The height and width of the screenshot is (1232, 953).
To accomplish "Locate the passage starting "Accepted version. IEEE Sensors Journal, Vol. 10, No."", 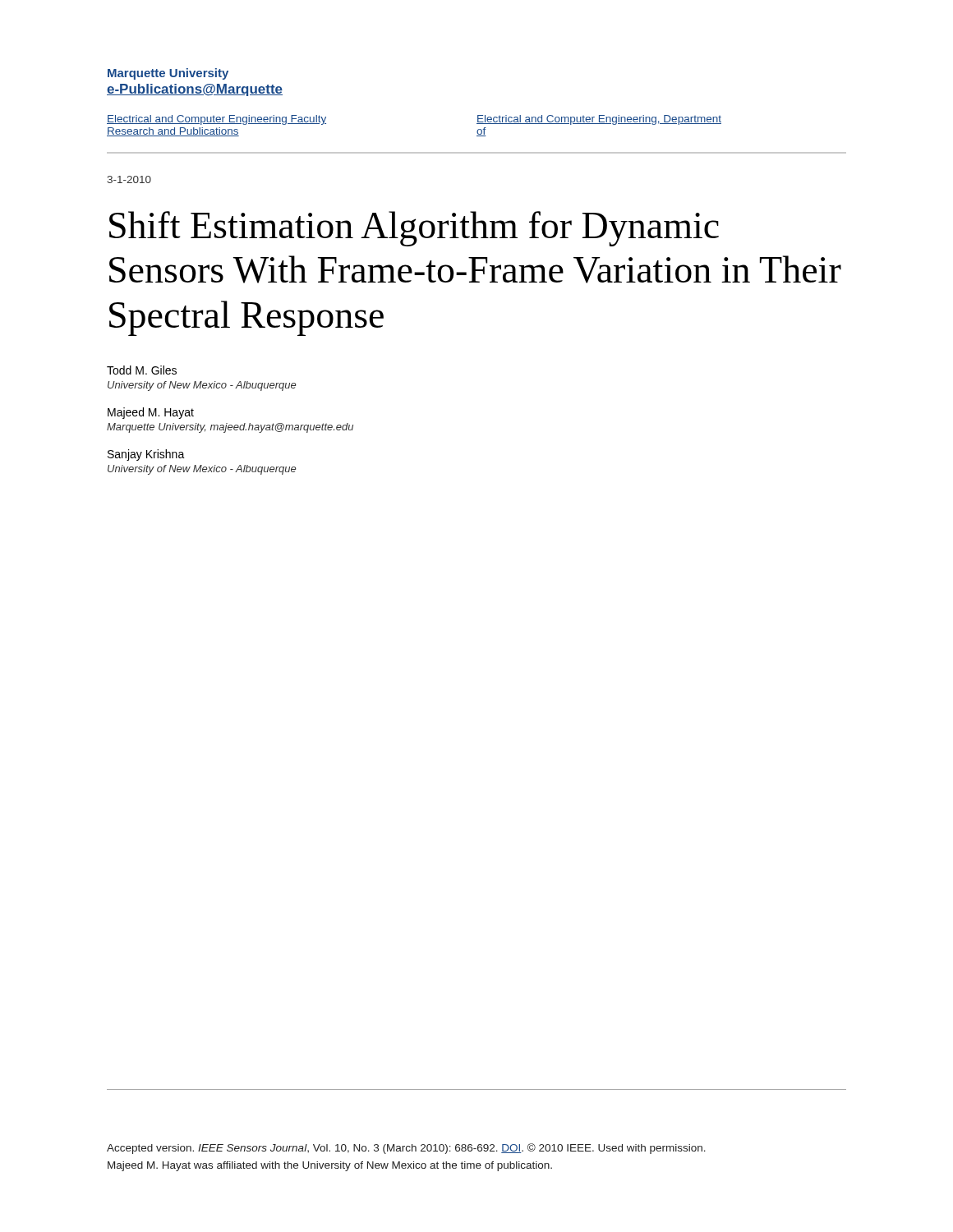I will click(x=407, y=1157).
